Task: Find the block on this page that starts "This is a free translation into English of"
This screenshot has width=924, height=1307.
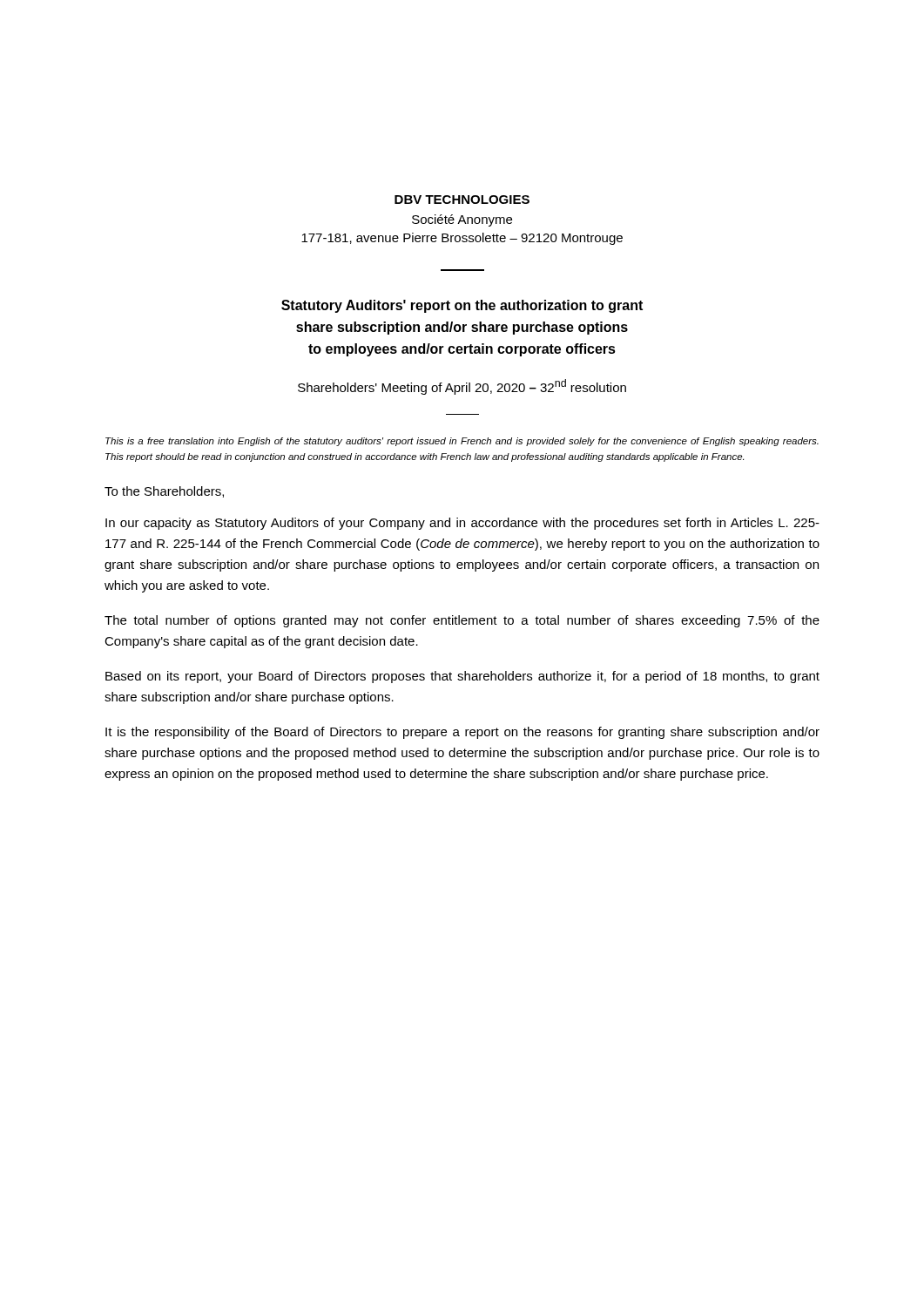Action: click(462, 449)
